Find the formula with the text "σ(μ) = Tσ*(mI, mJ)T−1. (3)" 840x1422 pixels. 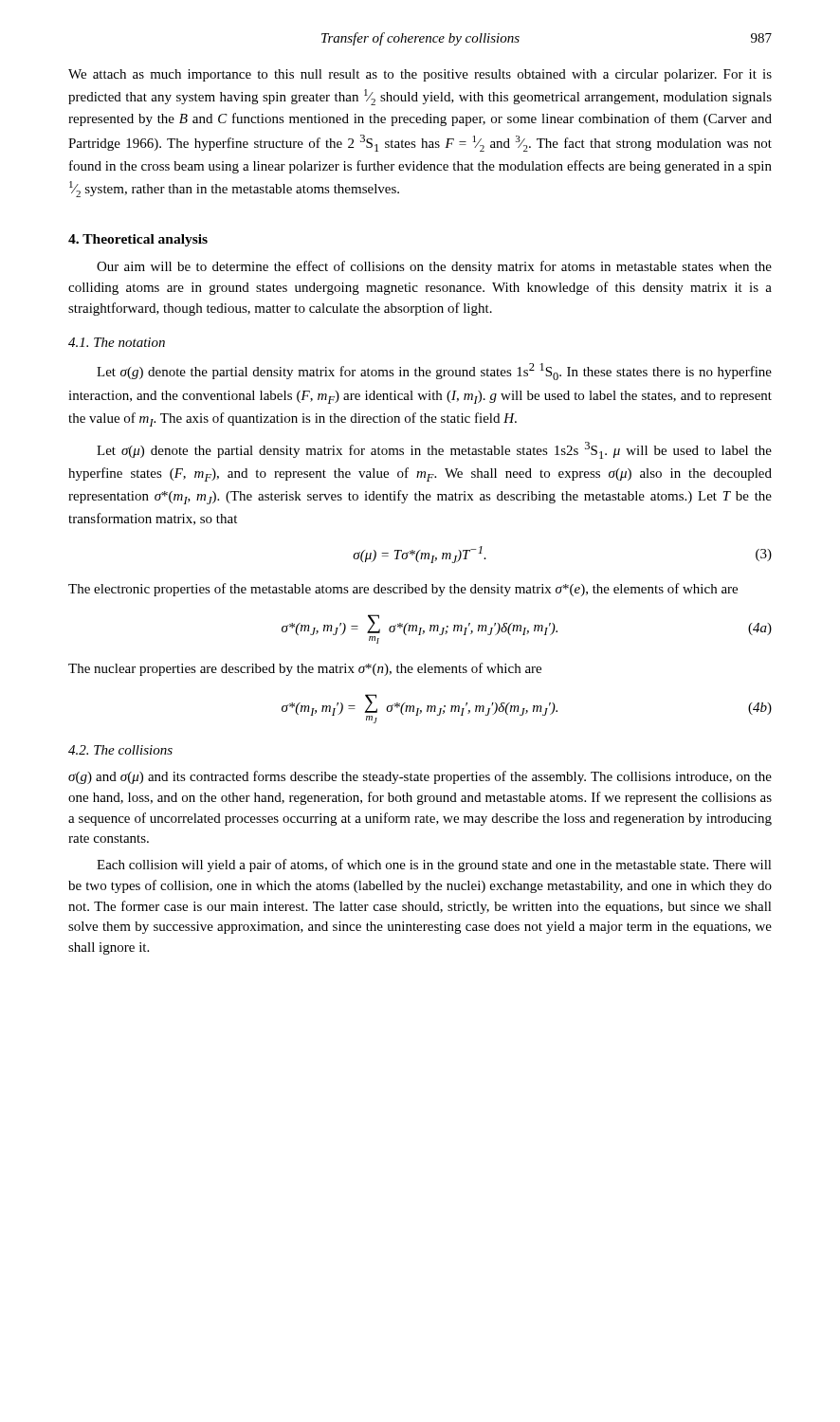[x=418, y=554]
